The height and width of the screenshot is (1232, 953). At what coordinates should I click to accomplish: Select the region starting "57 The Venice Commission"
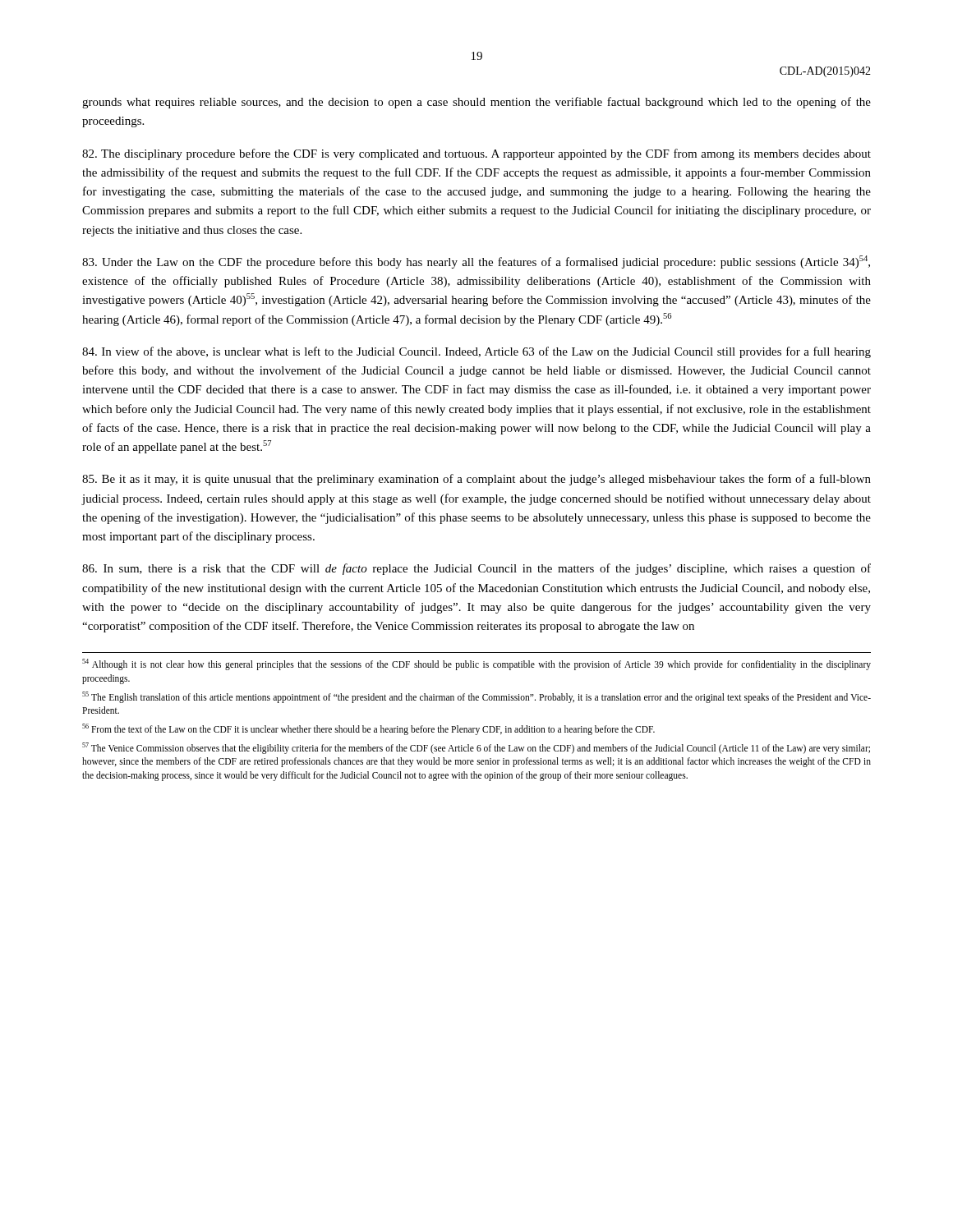476,761
